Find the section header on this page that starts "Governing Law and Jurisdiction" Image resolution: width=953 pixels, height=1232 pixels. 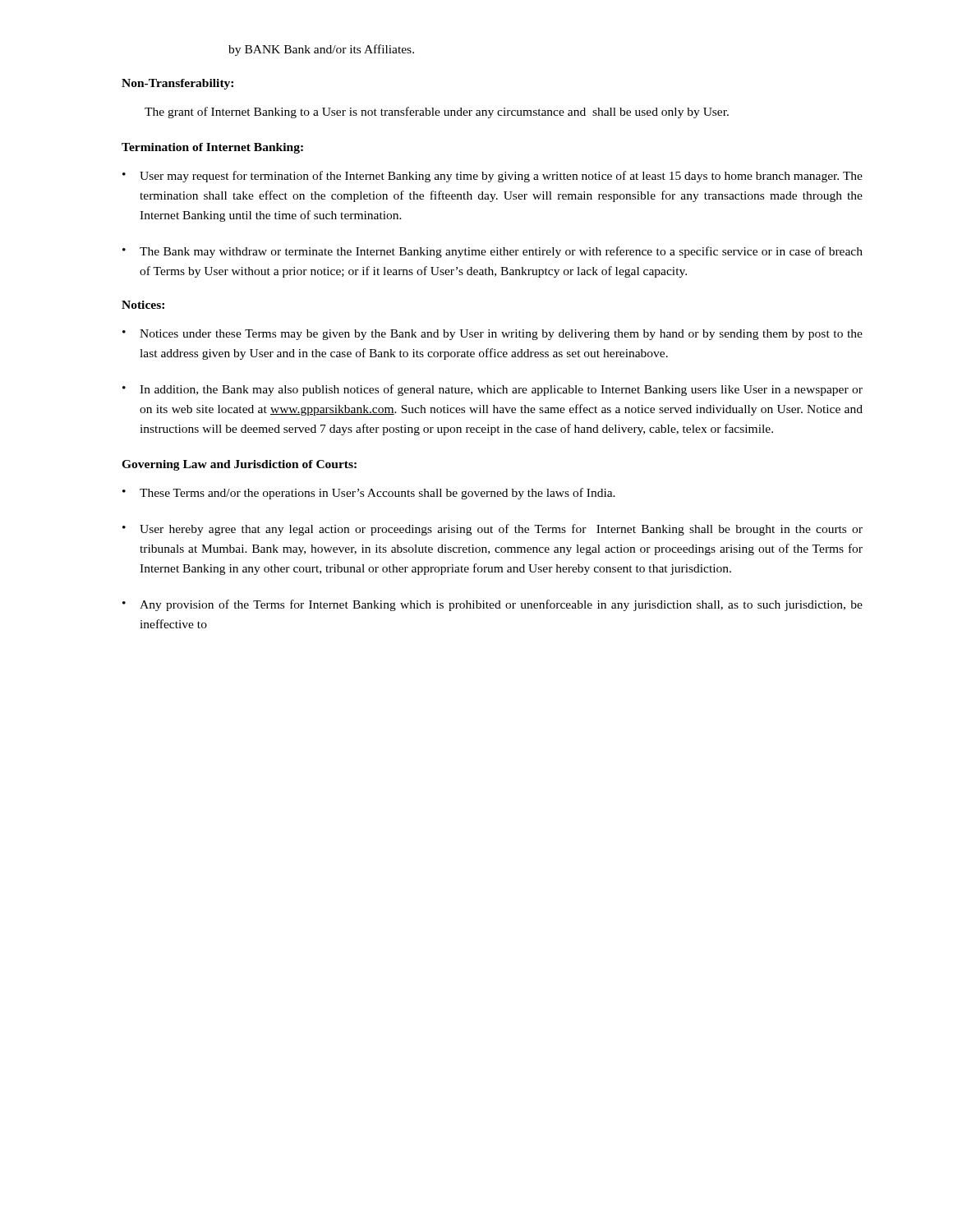tap(239, 465)
